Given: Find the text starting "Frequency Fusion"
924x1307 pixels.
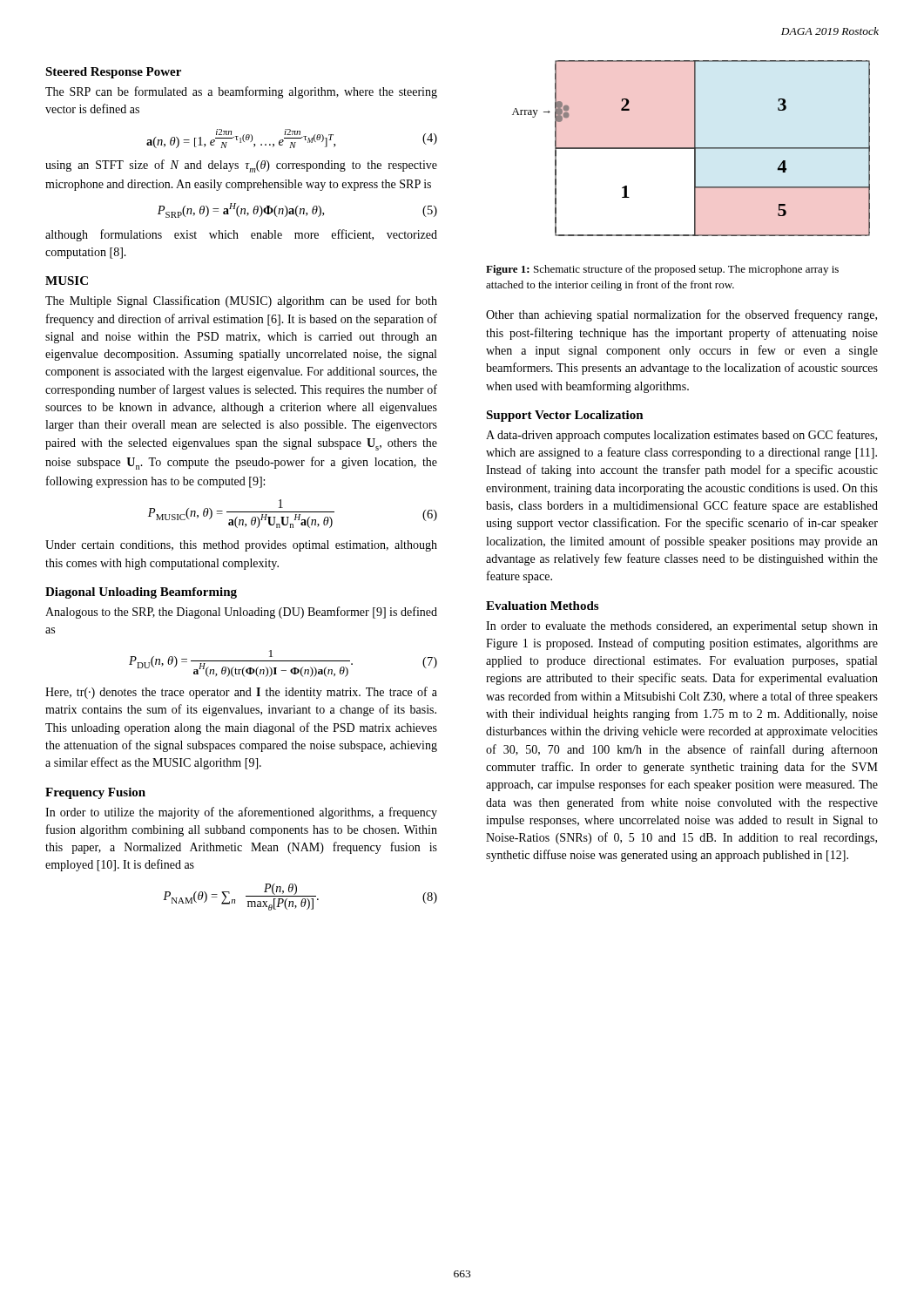Looking at the screenshot, I should (95, 792).
